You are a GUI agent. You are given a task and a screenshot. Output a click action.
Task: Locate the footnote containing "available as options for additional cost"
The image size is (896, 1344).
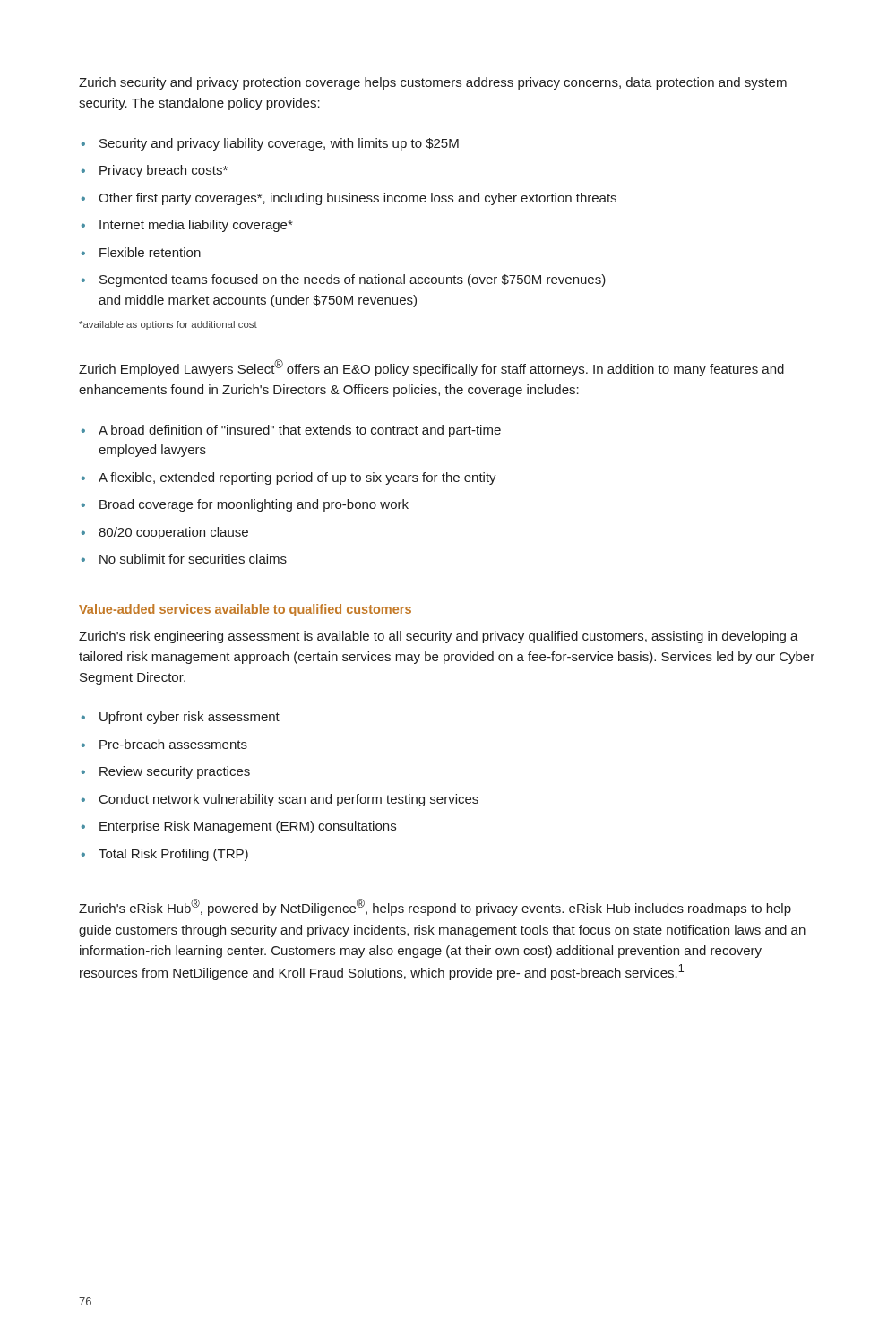point(168,325)
